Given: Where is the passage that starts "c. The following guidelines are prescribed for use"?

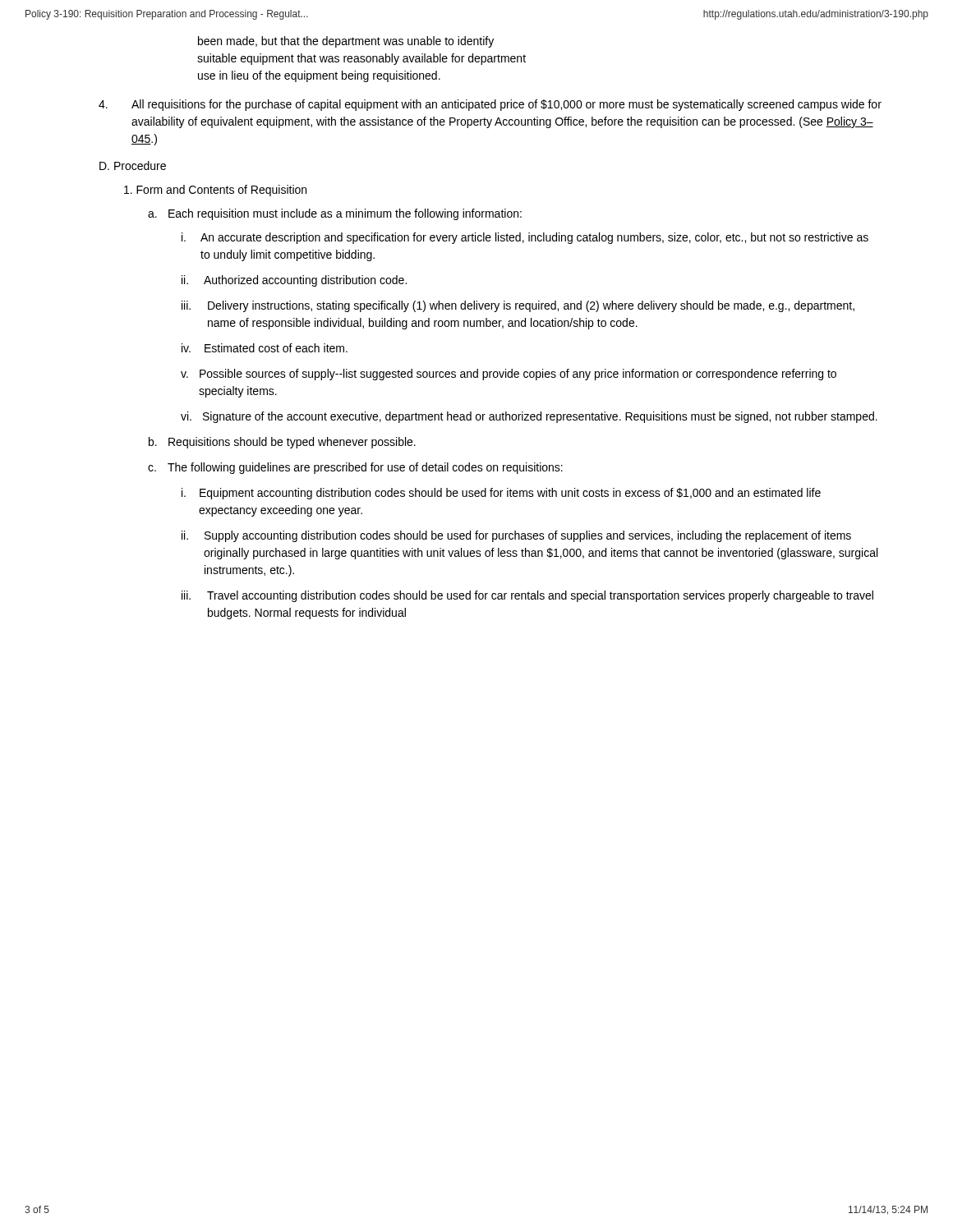Looking at the screenshot, I should (x=513, y=468).
